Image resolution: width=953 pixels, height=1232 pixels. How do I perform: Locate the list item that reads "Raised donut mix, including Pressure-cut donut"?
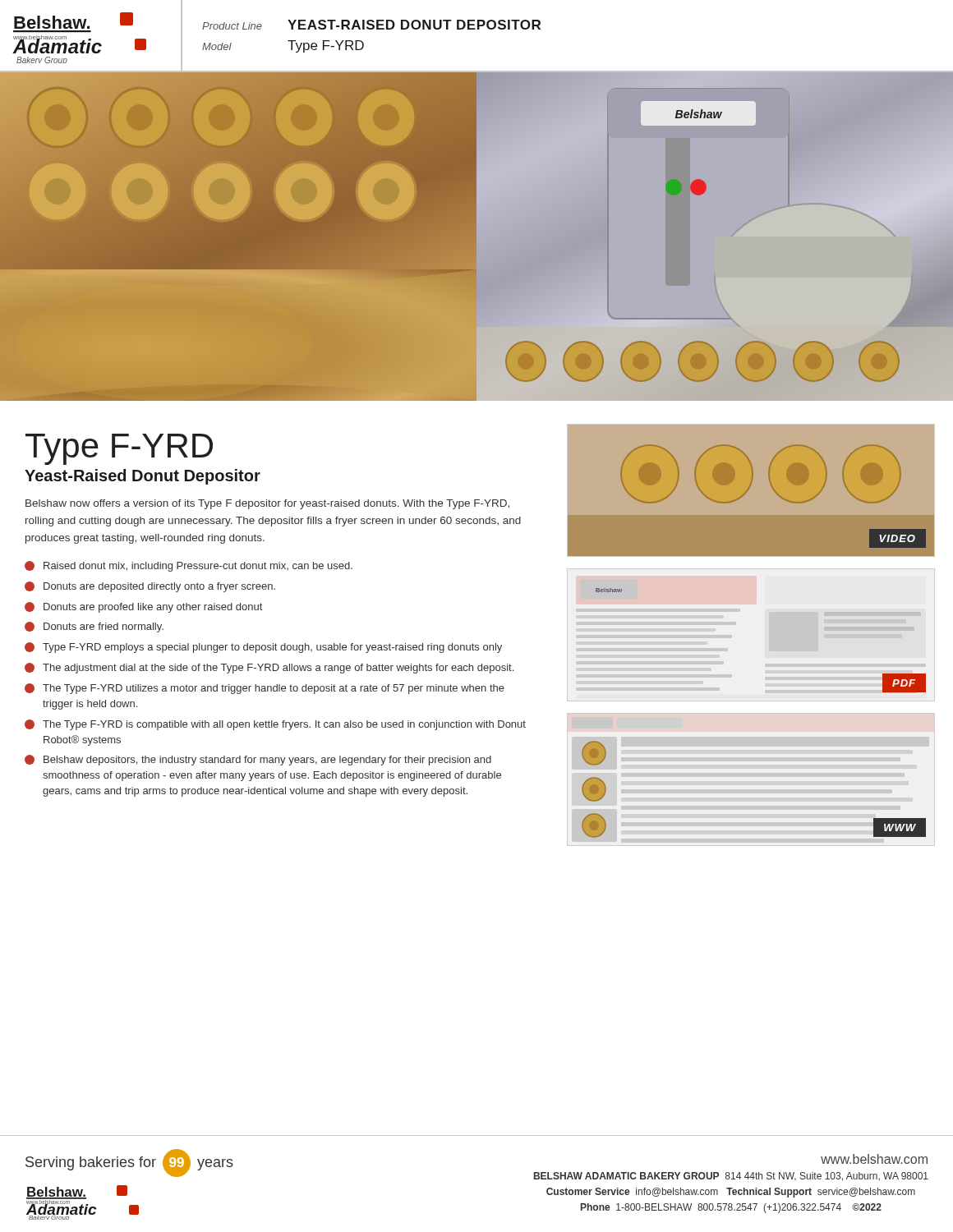[x=189, y=566]
